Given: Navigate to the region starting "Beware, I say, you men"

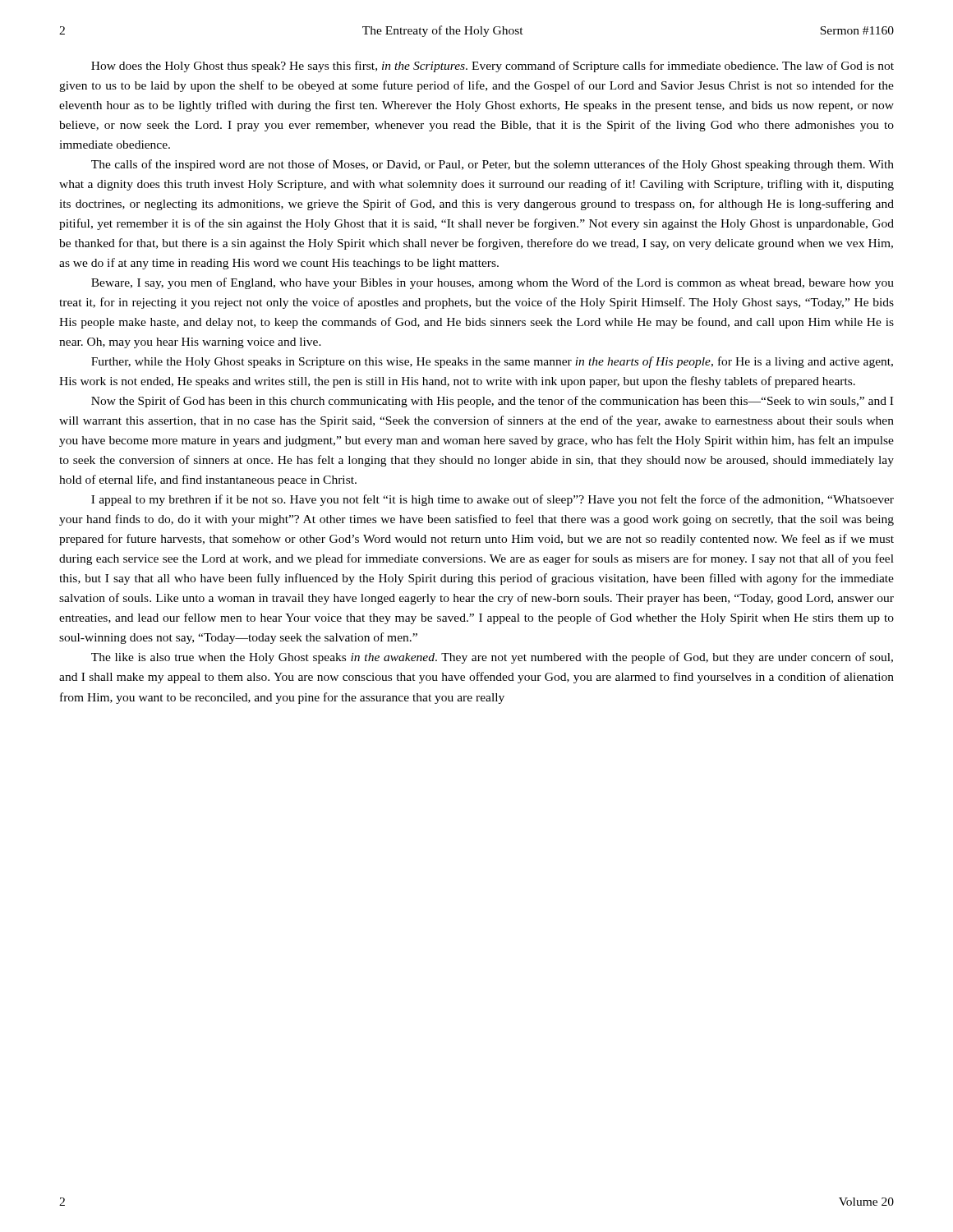Looking at the screenshot, I should pyautogui.click(x=476, y=312).
